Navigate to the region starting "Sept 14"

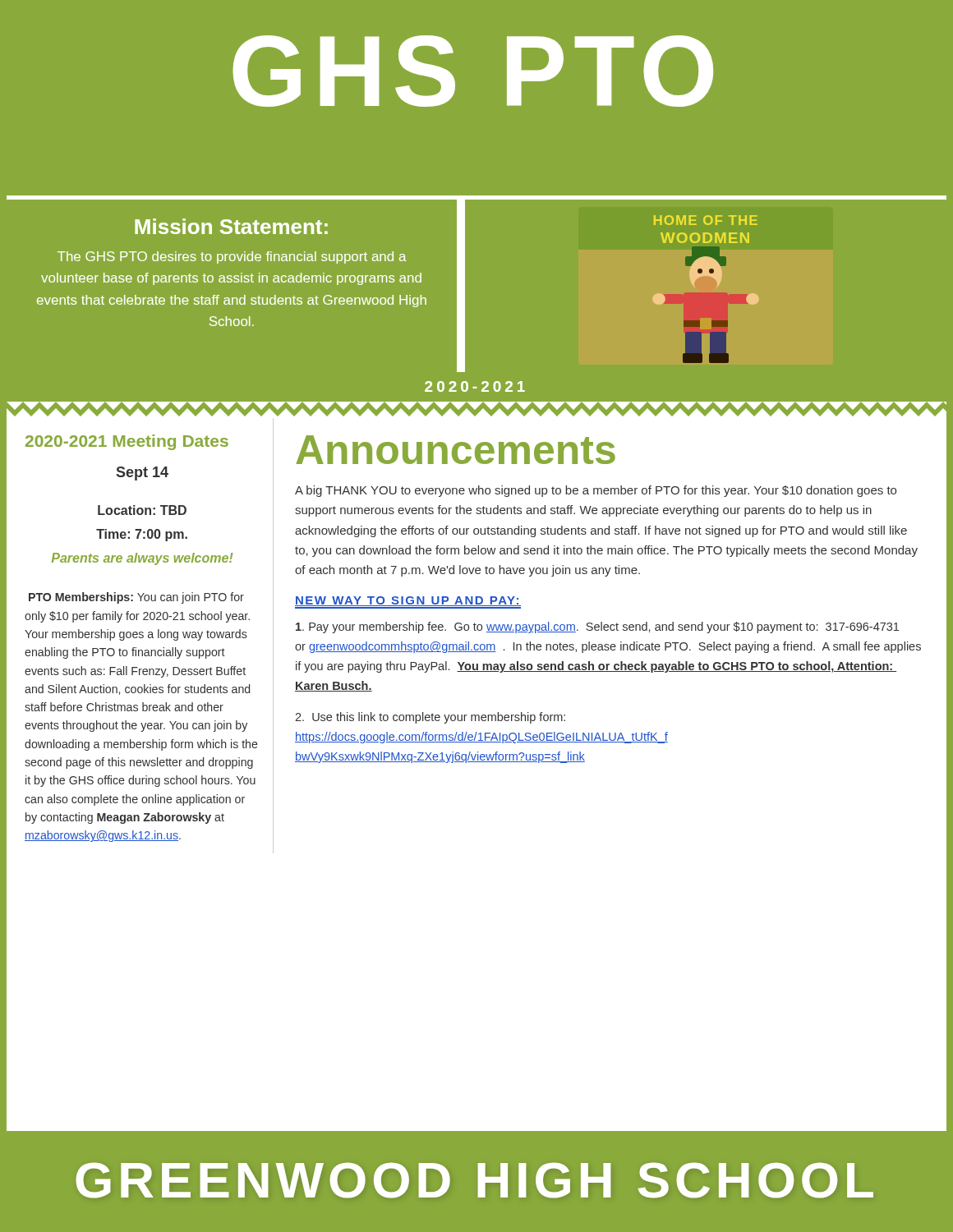pos(142,472)
